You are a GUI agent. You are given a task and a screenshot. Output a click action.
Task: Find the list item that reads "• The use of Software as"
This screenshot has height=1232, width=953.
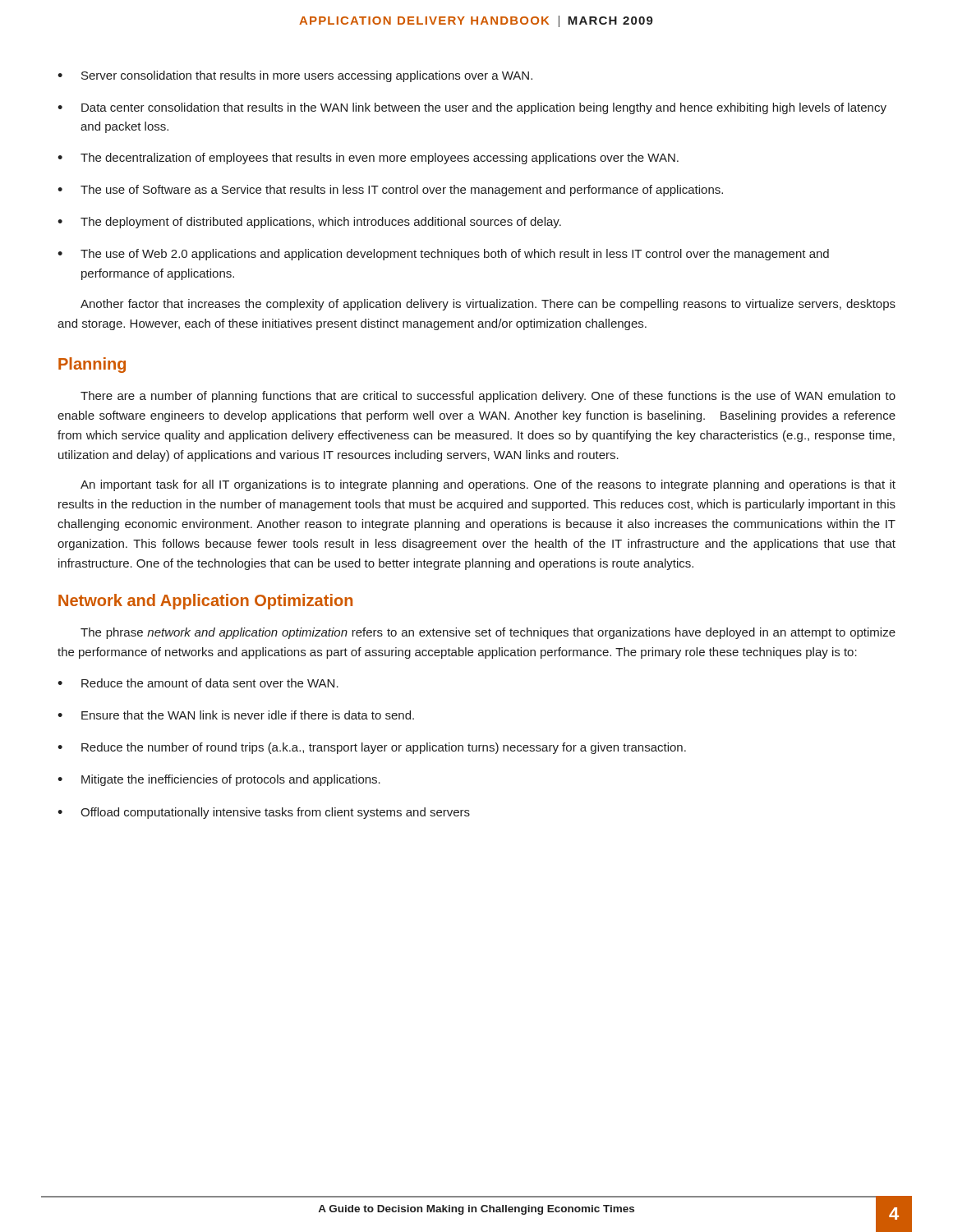click(x=476, y=190)
